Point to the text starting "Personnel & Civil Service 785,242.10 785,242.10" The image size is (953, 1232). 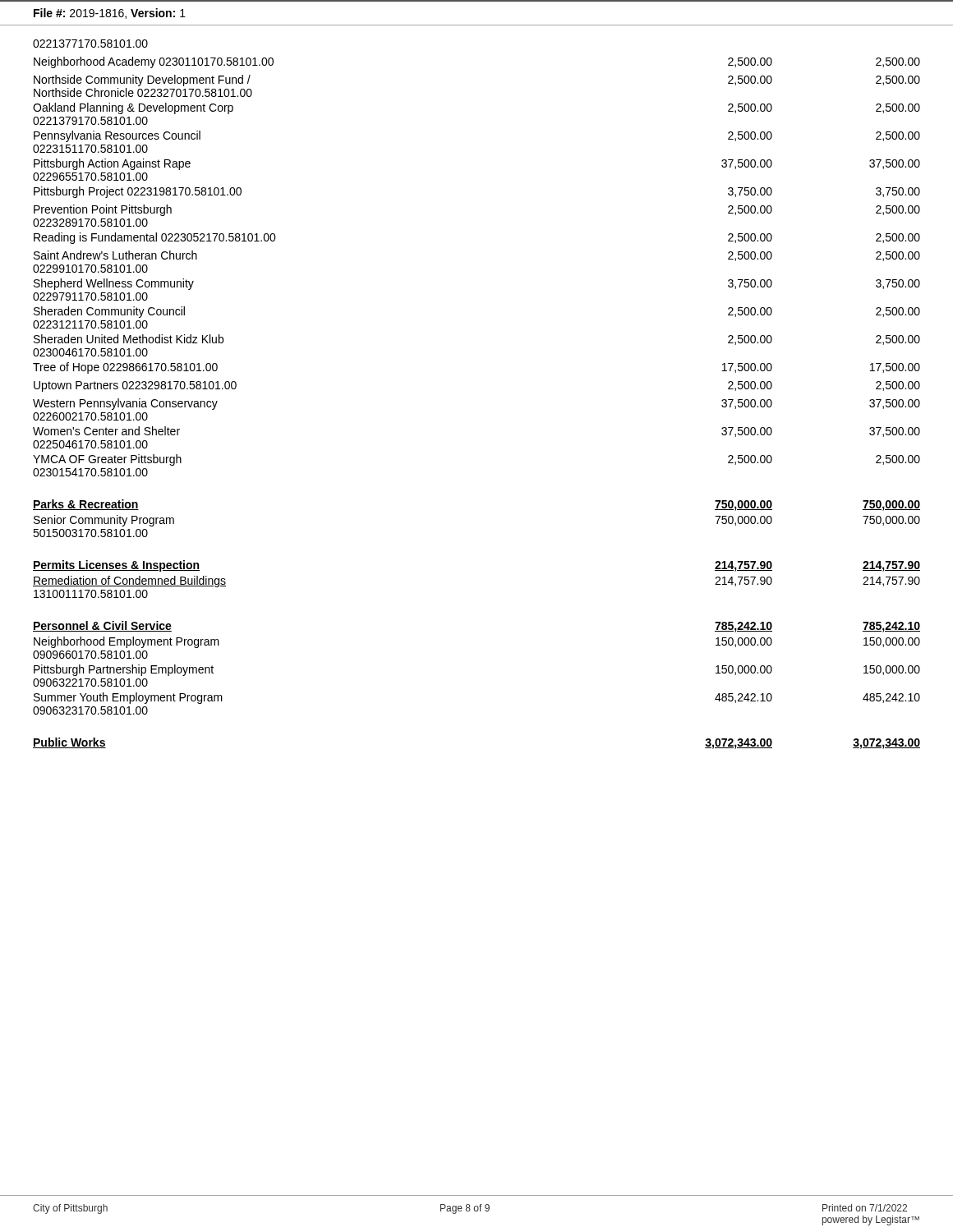click(104, 626)
